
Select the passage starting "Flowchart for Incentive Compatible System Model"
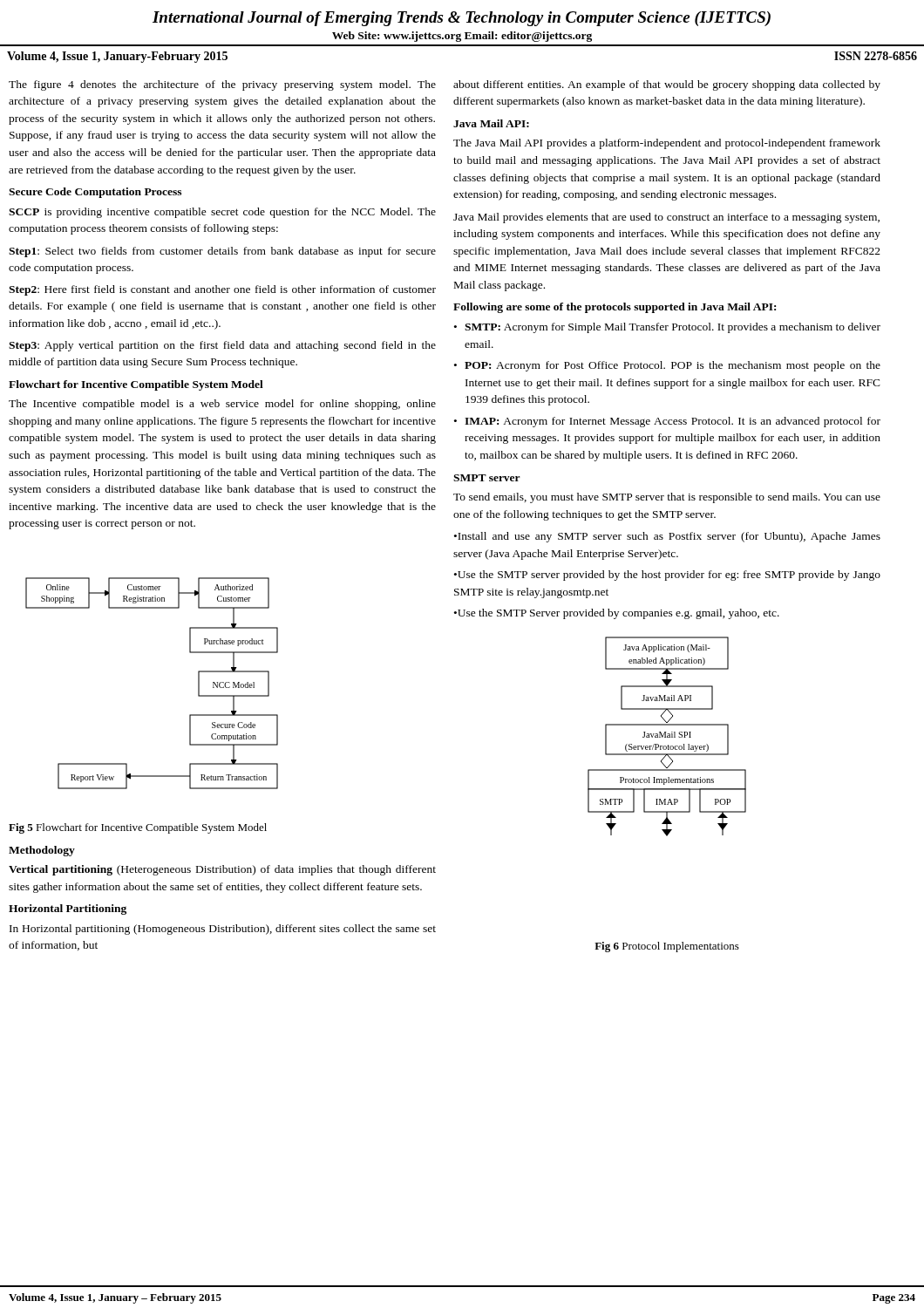(x=222, y=384)
